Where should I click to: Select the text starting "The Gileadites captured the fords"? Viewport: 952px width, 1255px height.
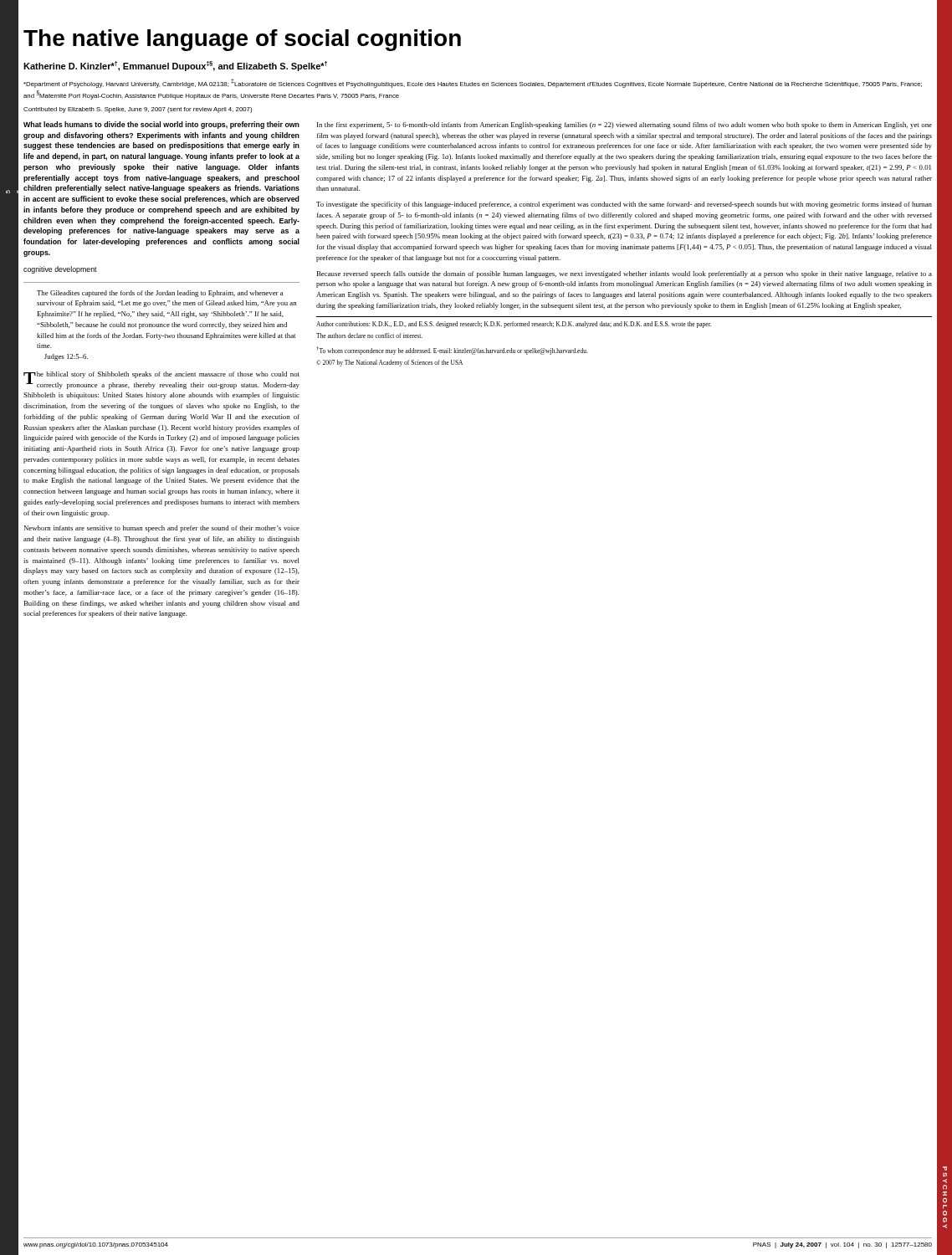[167, 324]
